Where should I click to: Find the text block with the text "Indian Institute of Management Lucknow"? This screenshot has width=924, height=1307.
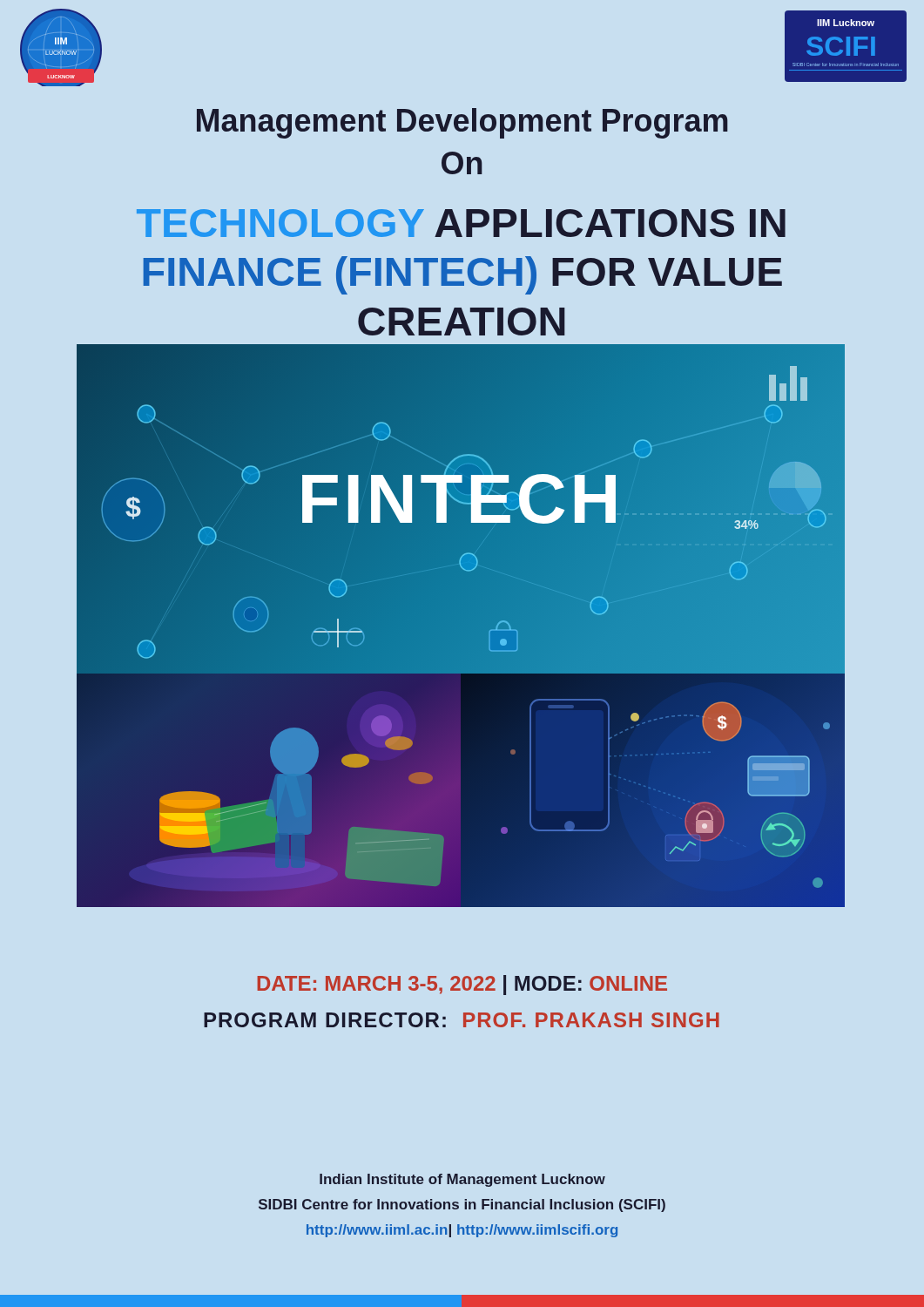tap(462, 1205)
